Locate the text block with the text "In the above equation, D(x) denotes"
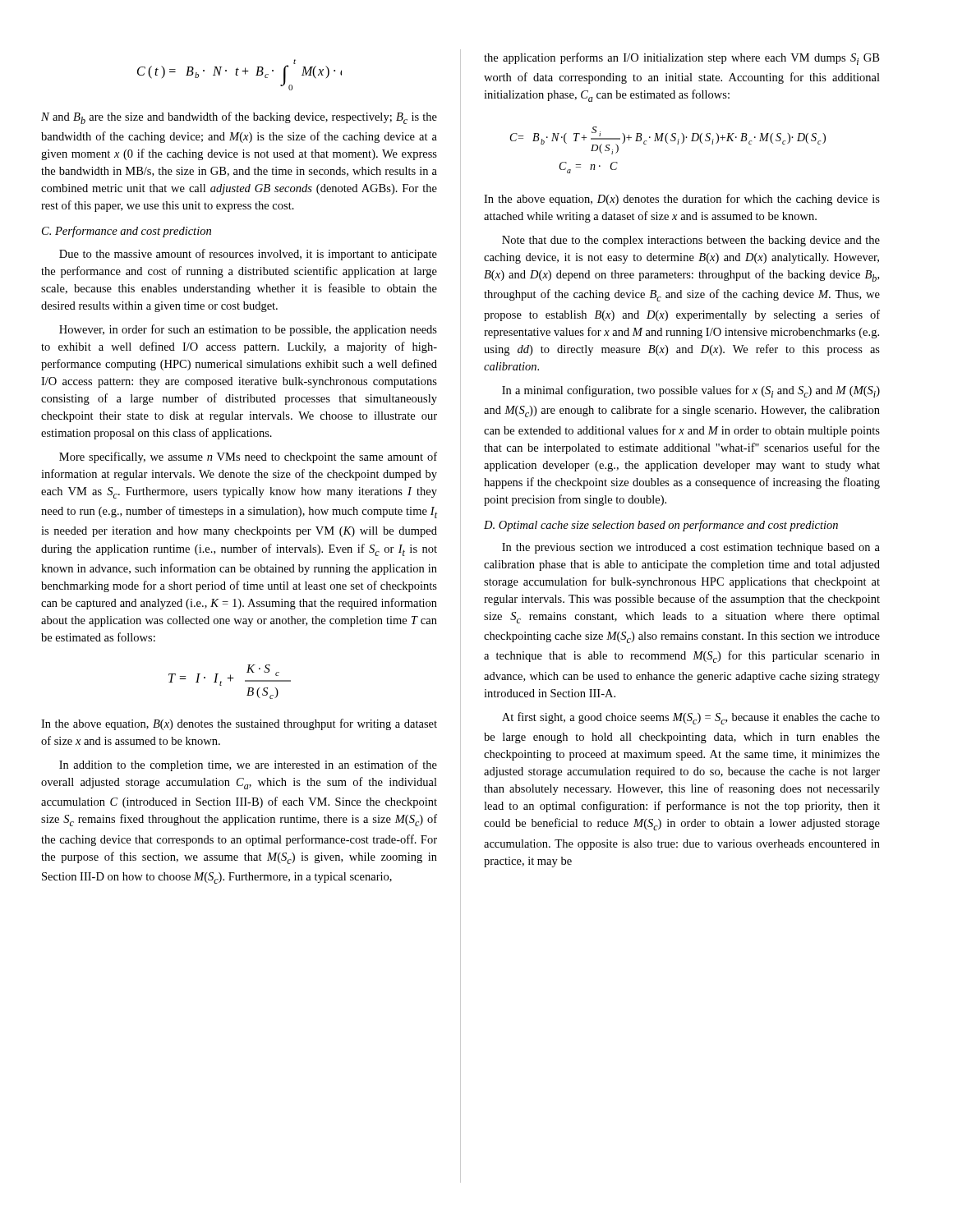953x1232 pixels. 682,349
